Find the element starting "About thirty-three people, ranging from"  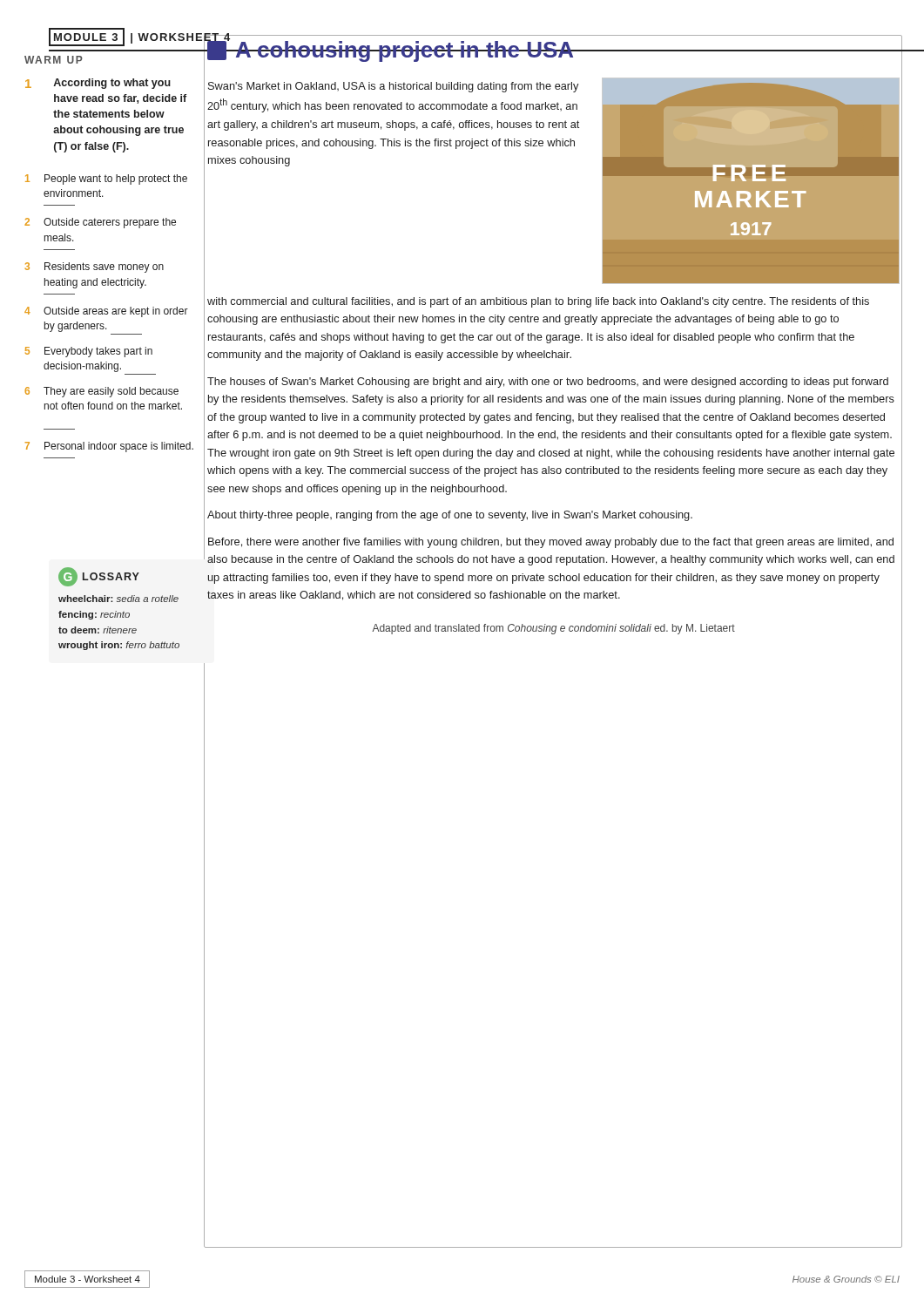[x=450, y=515]
